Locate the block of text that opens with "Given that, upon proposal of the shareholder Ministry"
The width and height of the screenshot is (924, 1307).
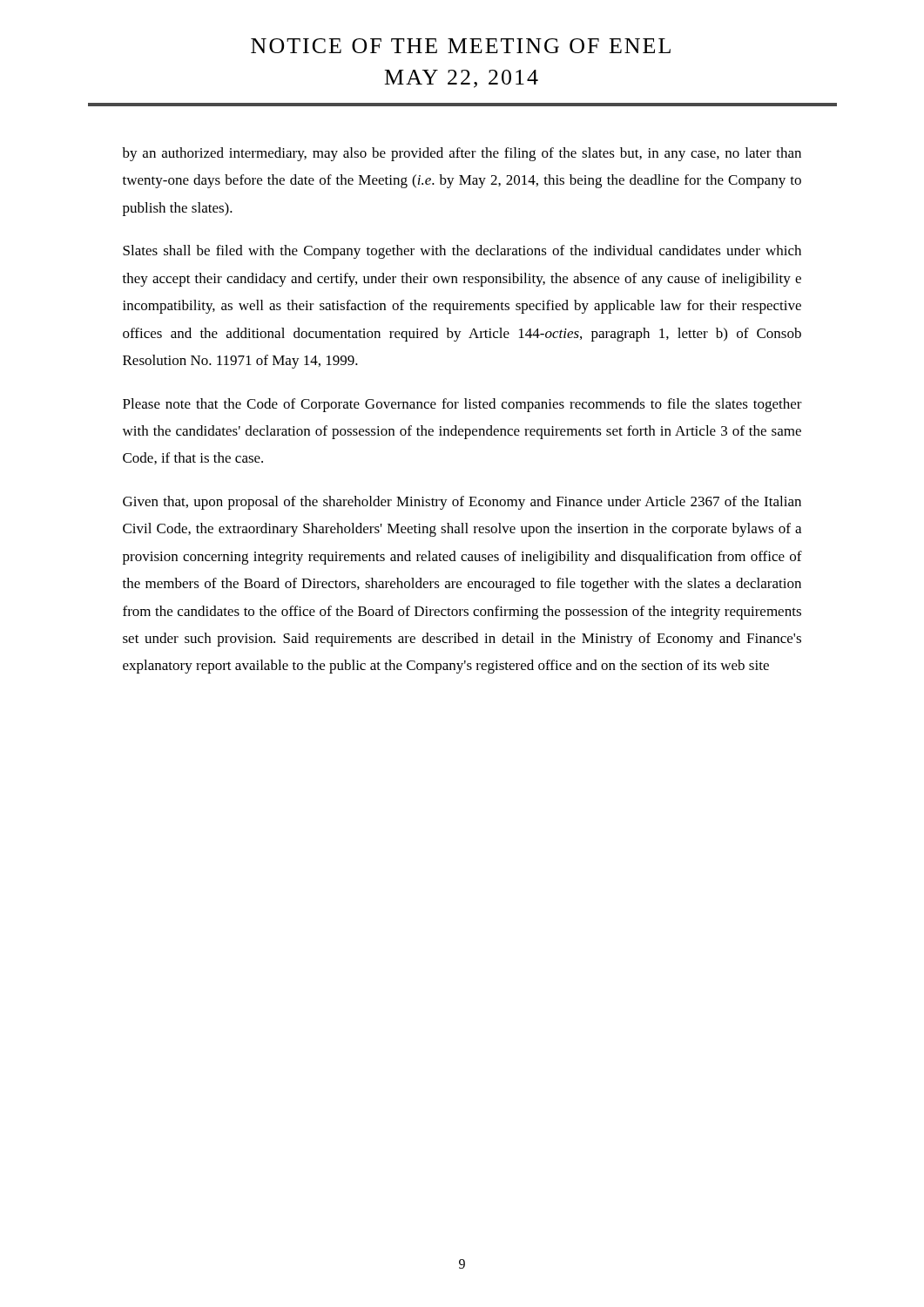pos(462,583)
